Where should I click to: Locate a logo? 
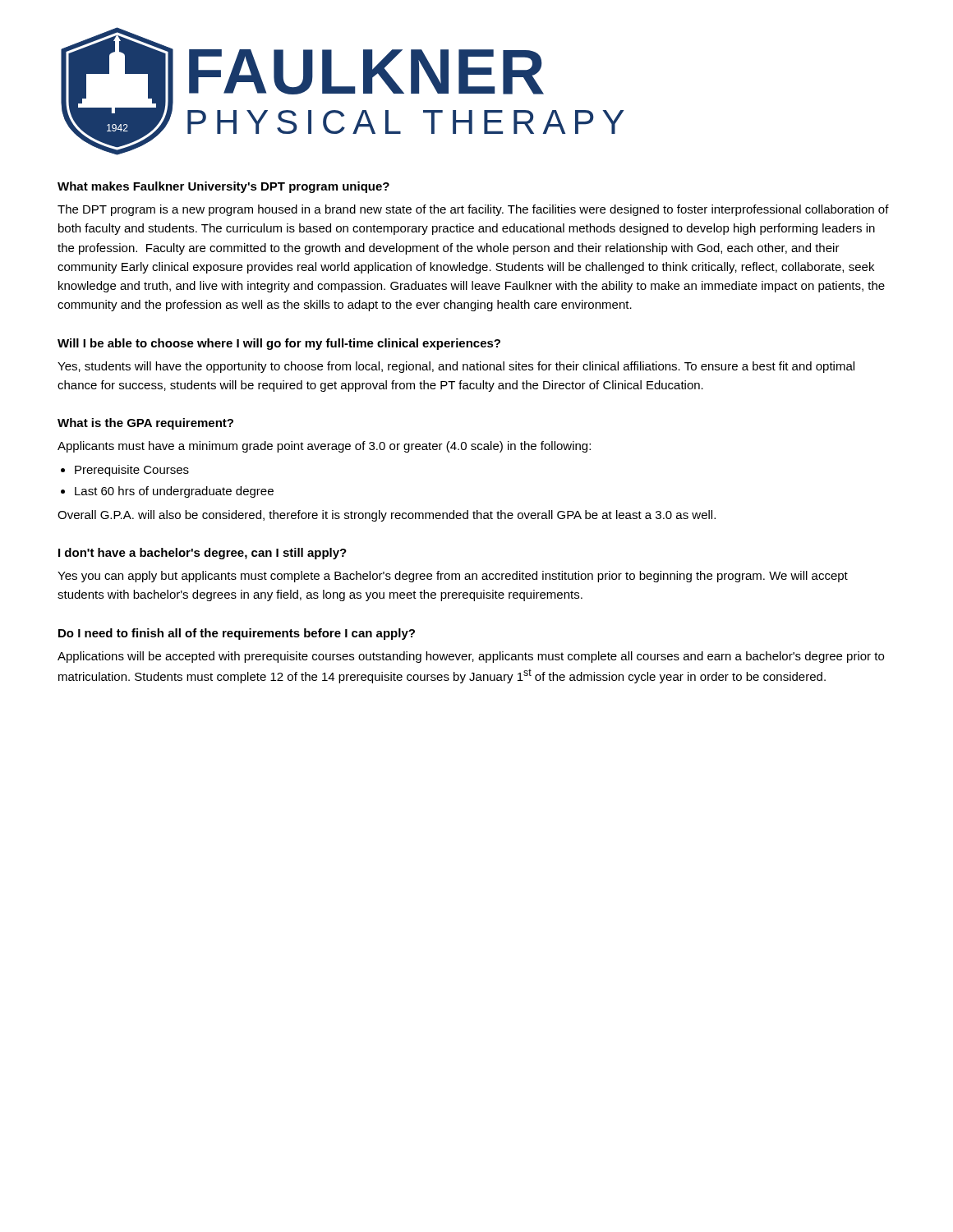(476, 90)
